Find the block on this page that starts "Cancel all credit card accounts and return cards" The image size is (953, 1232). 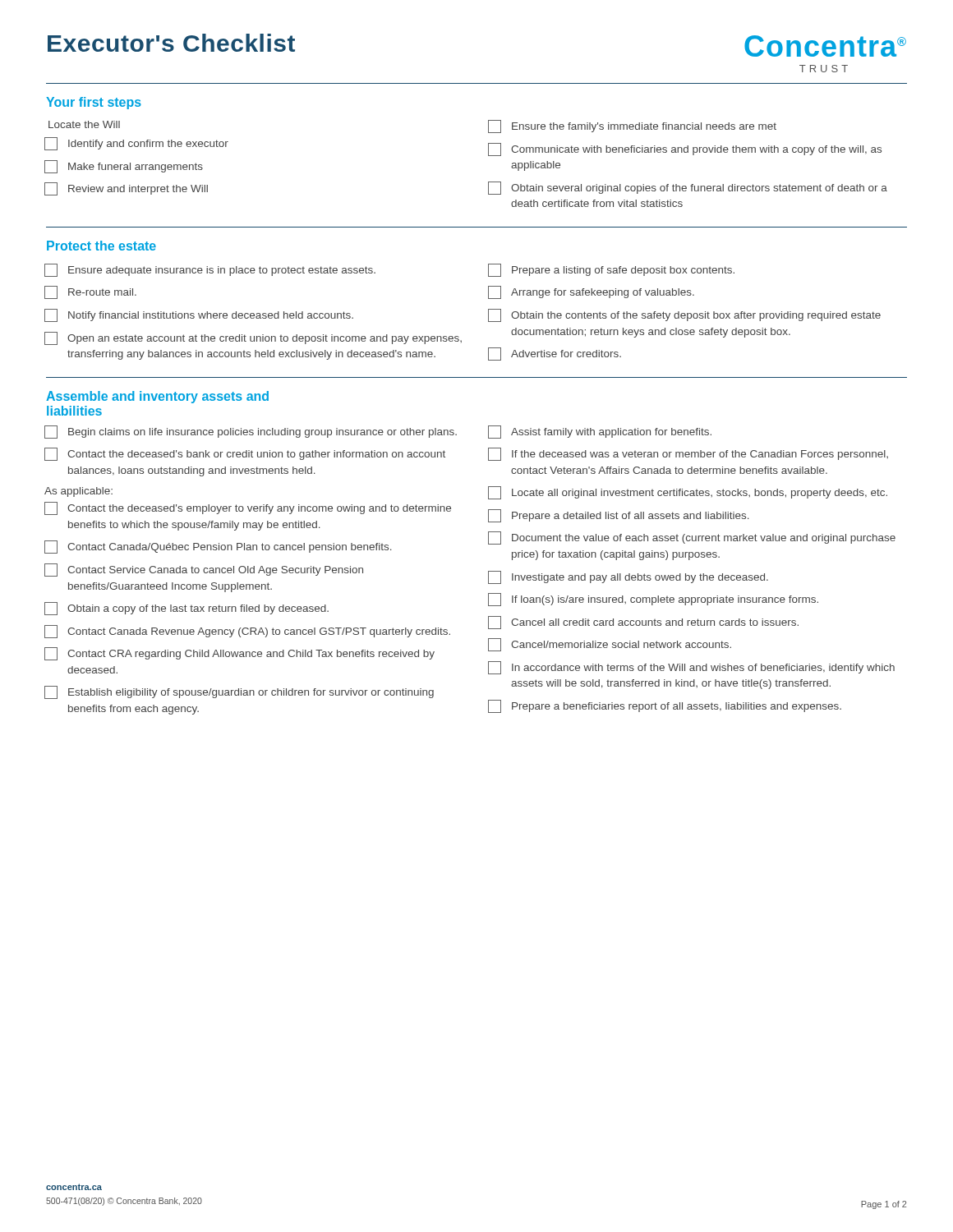pyautogui.click(x=698, y=622)
